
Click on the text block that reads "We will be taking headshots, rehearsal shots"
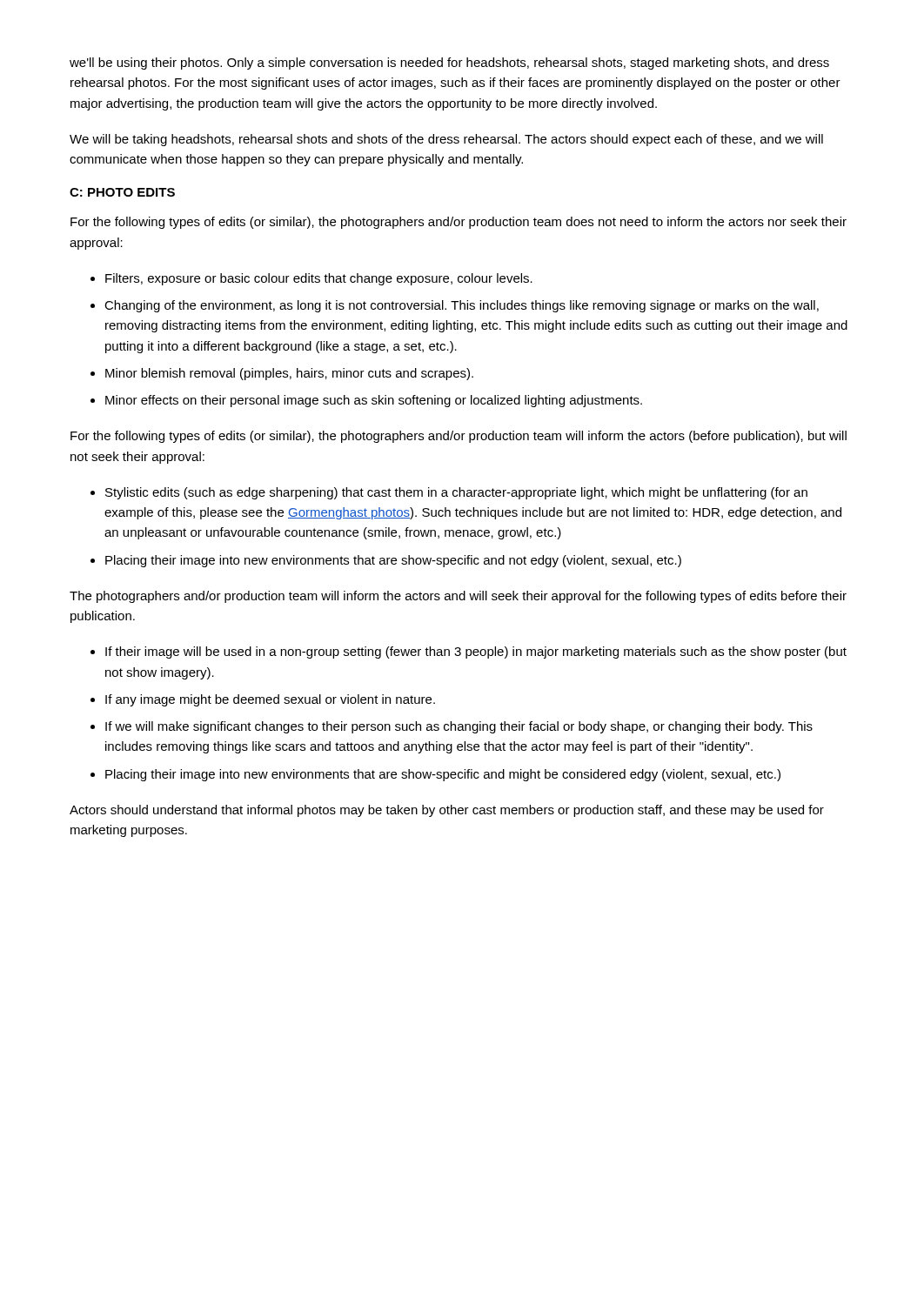tap(447, 149)
